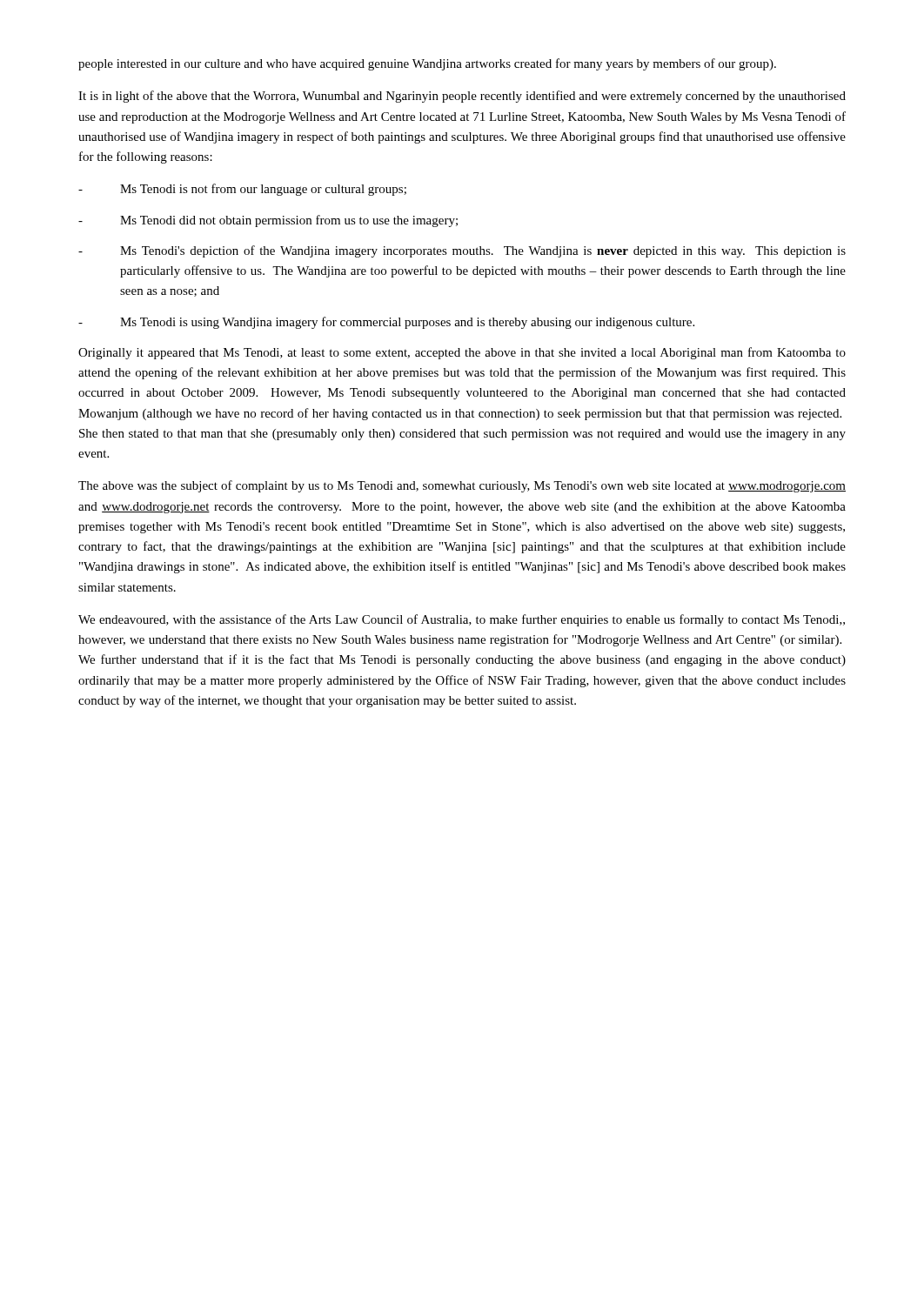924x1305 pixels.
Task: Click on the region starting "Originally it appeared that Ms Tenodi, at"
Action: click(462, 403)
